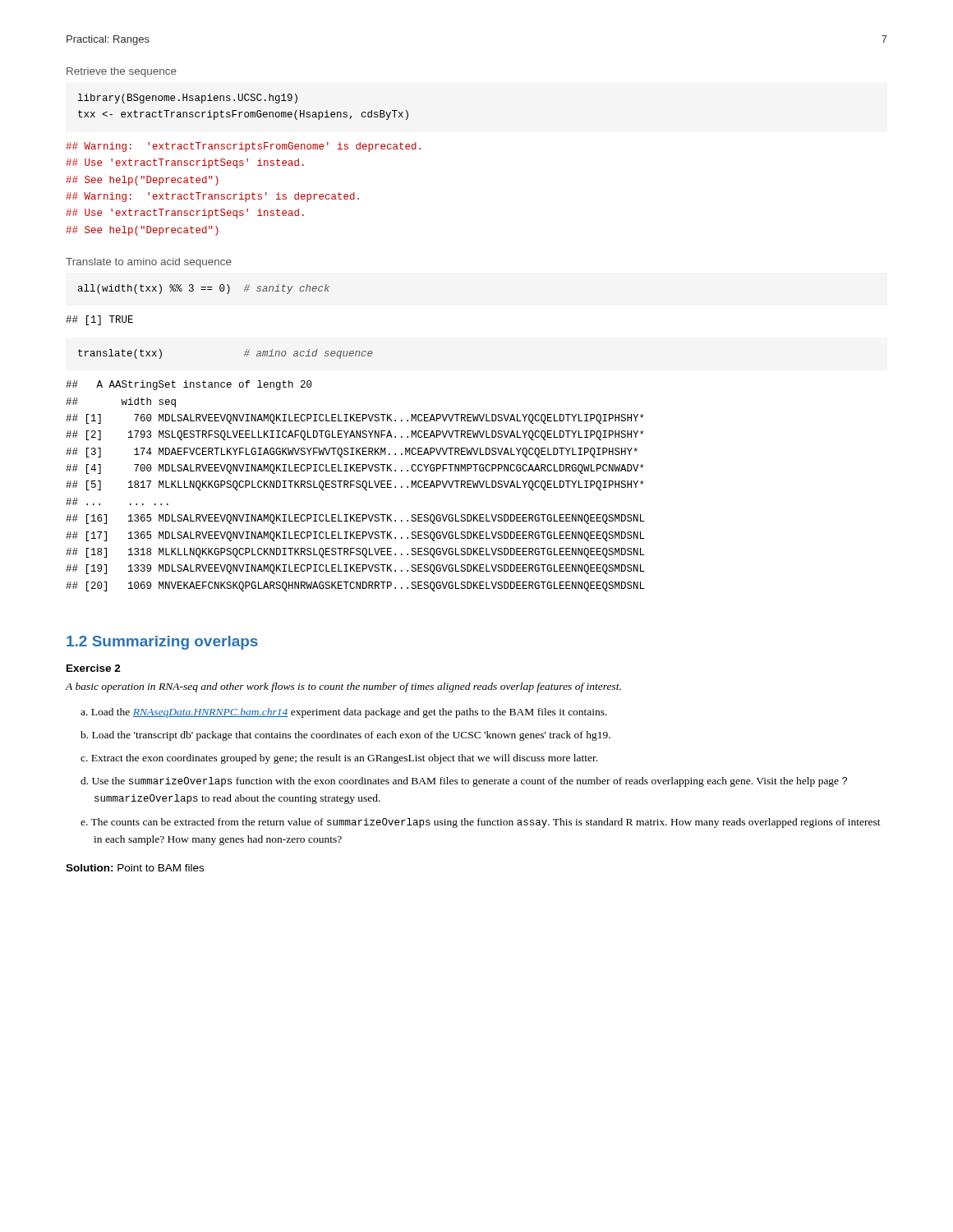Select the element starting "e. The counts can"
The image size is (953, 1232).
click(x=480, y=830)
